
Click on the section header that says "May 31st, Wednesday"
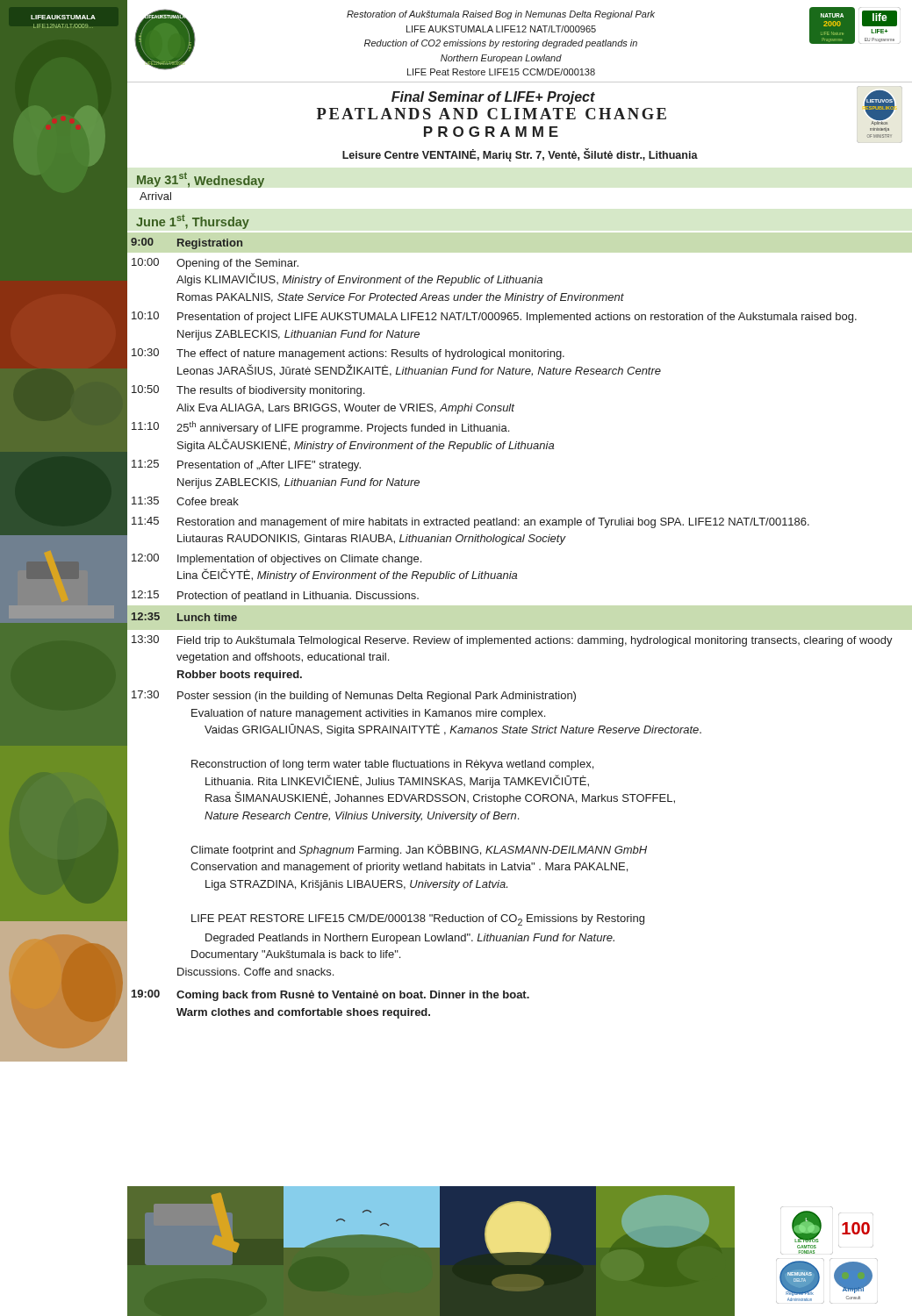coord(200,179)
